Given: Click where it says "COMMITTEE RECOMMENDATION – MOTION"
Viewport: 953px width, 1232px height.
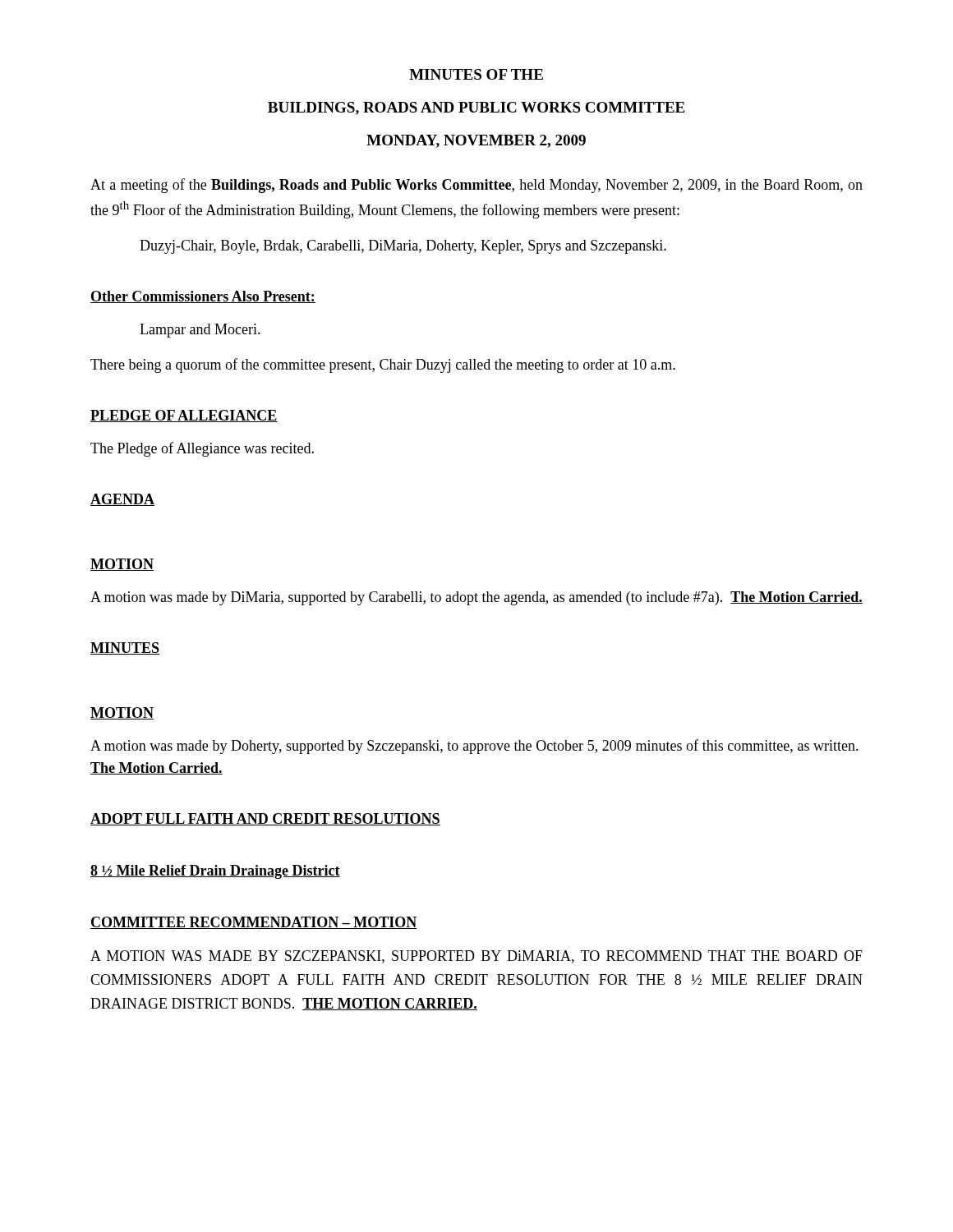Looking at the screenshot, I should coord(253,923).
